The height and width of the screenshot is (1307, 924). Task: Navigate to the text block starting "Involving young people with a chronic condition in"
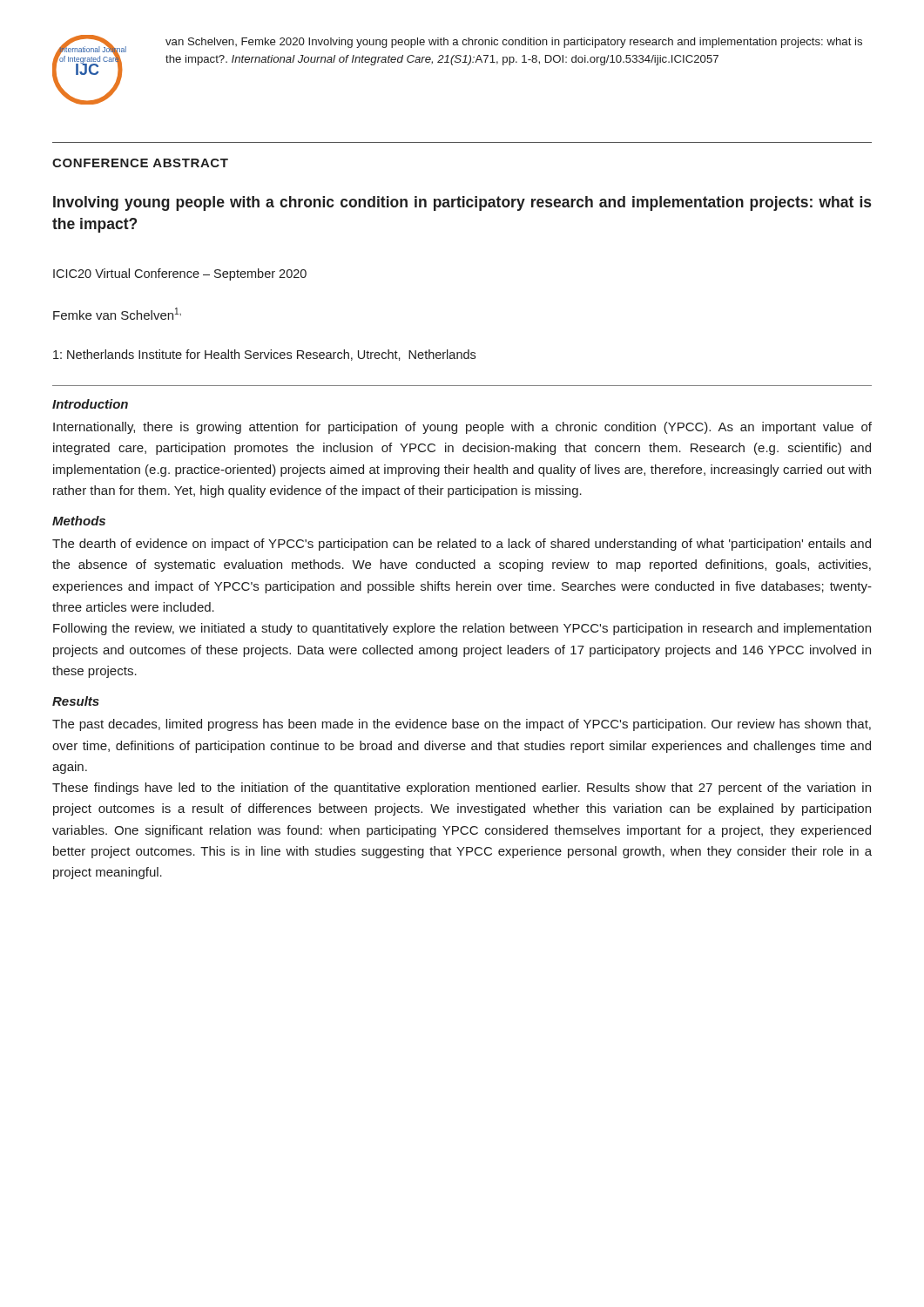(x=462, y=213)
